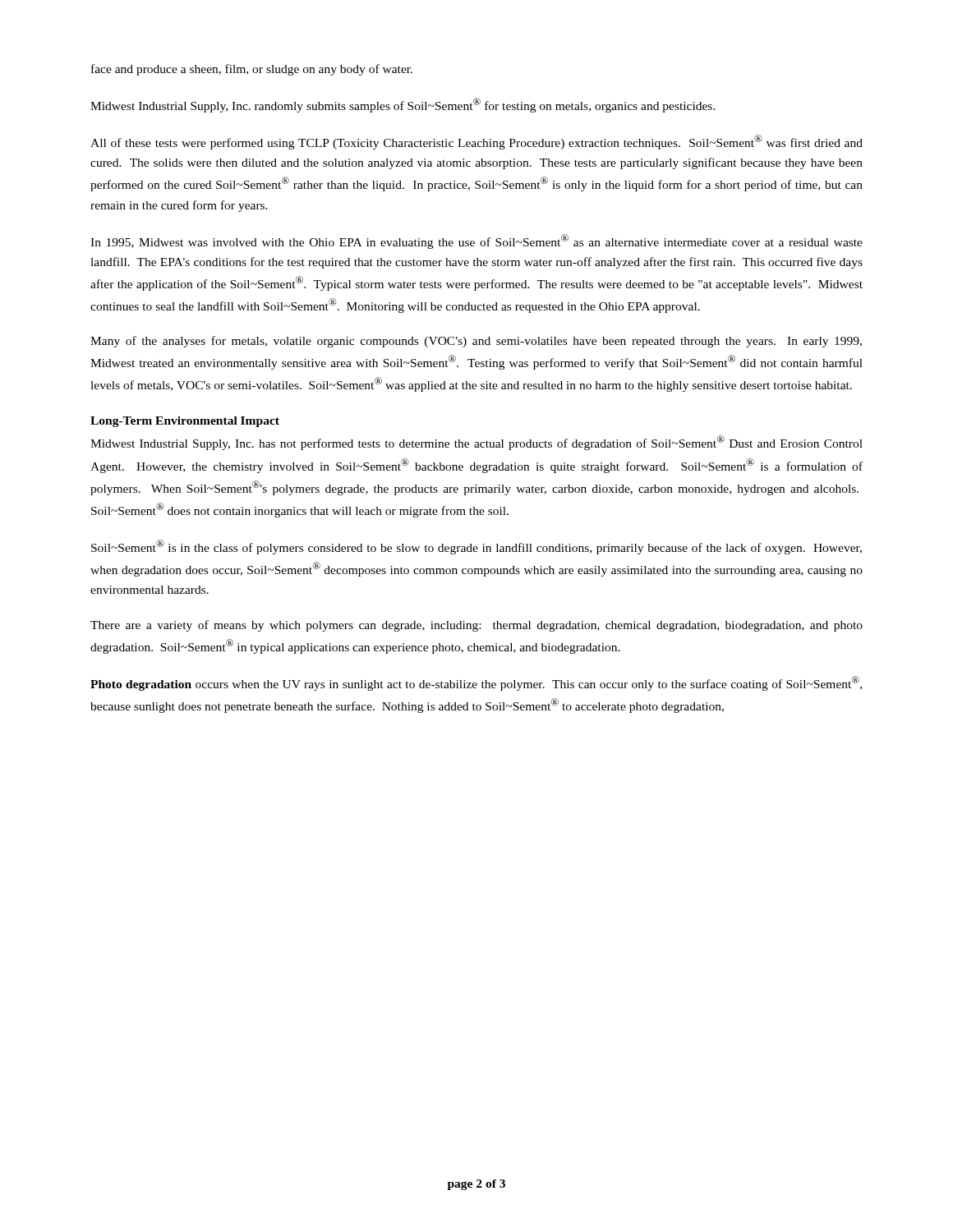Locate the block of text that opens with "In 1995, Midwest was involved with the"
Screen dimensions: 1232x953
tap(476, 272)
